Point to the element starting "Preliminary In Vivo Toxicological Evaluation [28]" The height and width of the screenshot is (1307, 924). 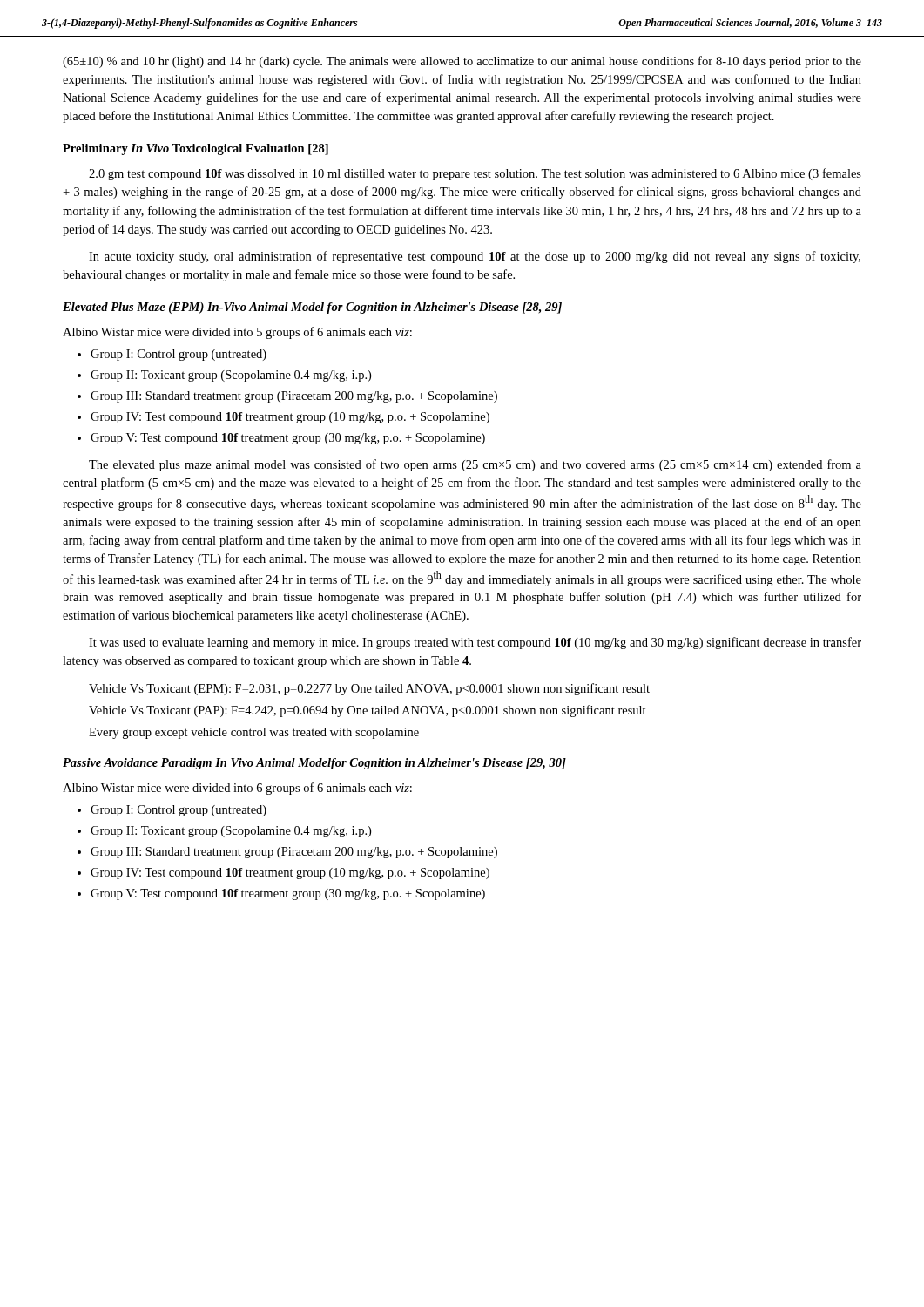[x=196, y=149]
